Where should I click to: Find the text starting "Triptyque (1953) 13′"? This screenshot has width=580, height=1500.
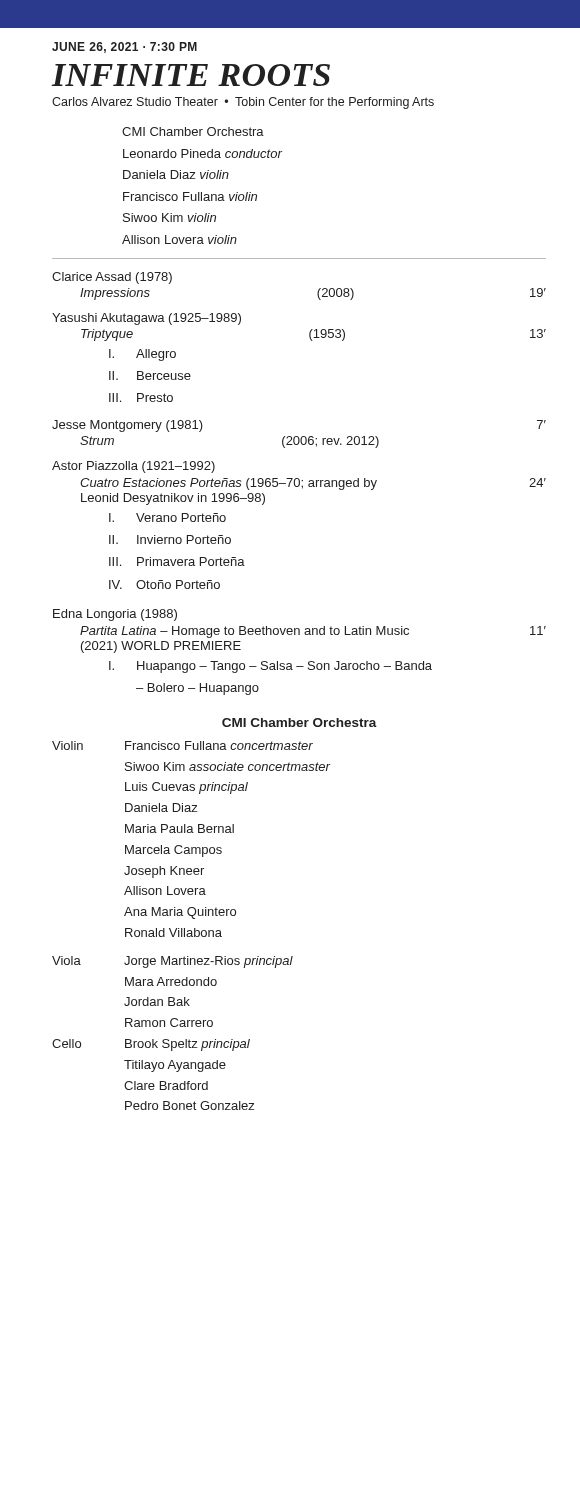click(313, 333)
